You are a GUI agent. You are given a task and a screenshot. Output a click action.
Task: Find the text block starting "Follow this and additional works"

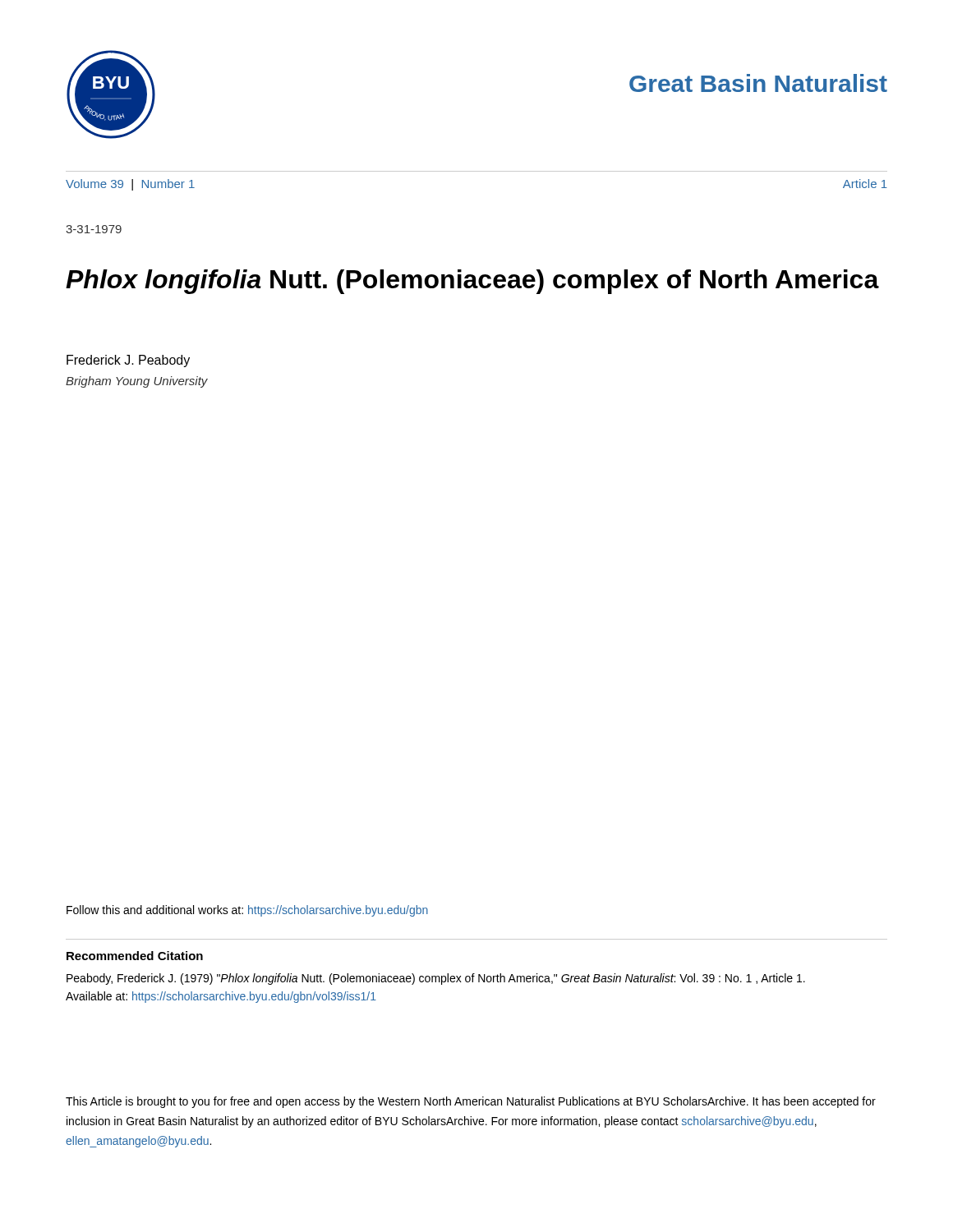pyautogui.click(x=247, y=910)
